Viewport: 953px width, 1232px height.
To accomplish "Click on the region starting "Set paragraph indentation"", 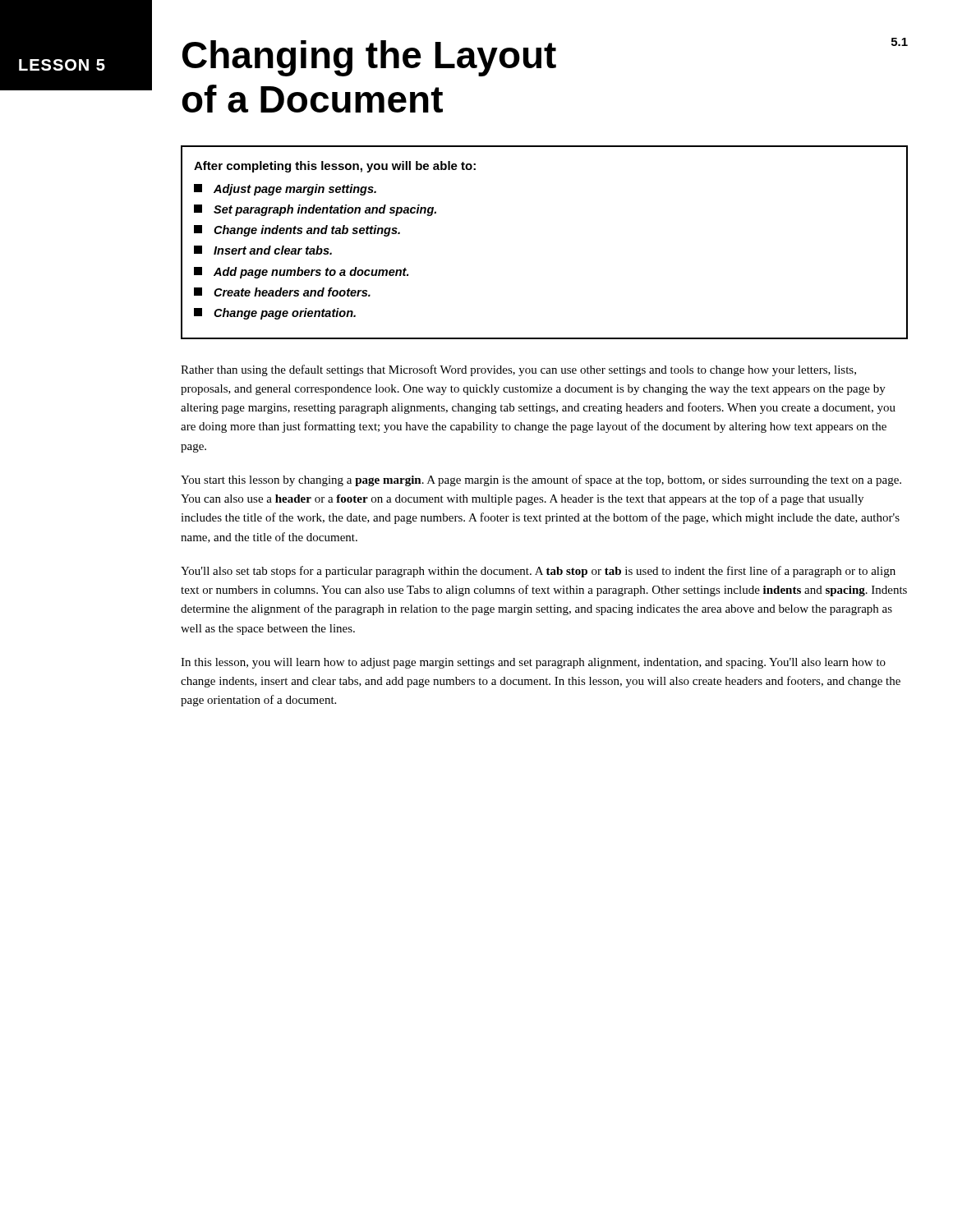I will [x=316, y=209].
